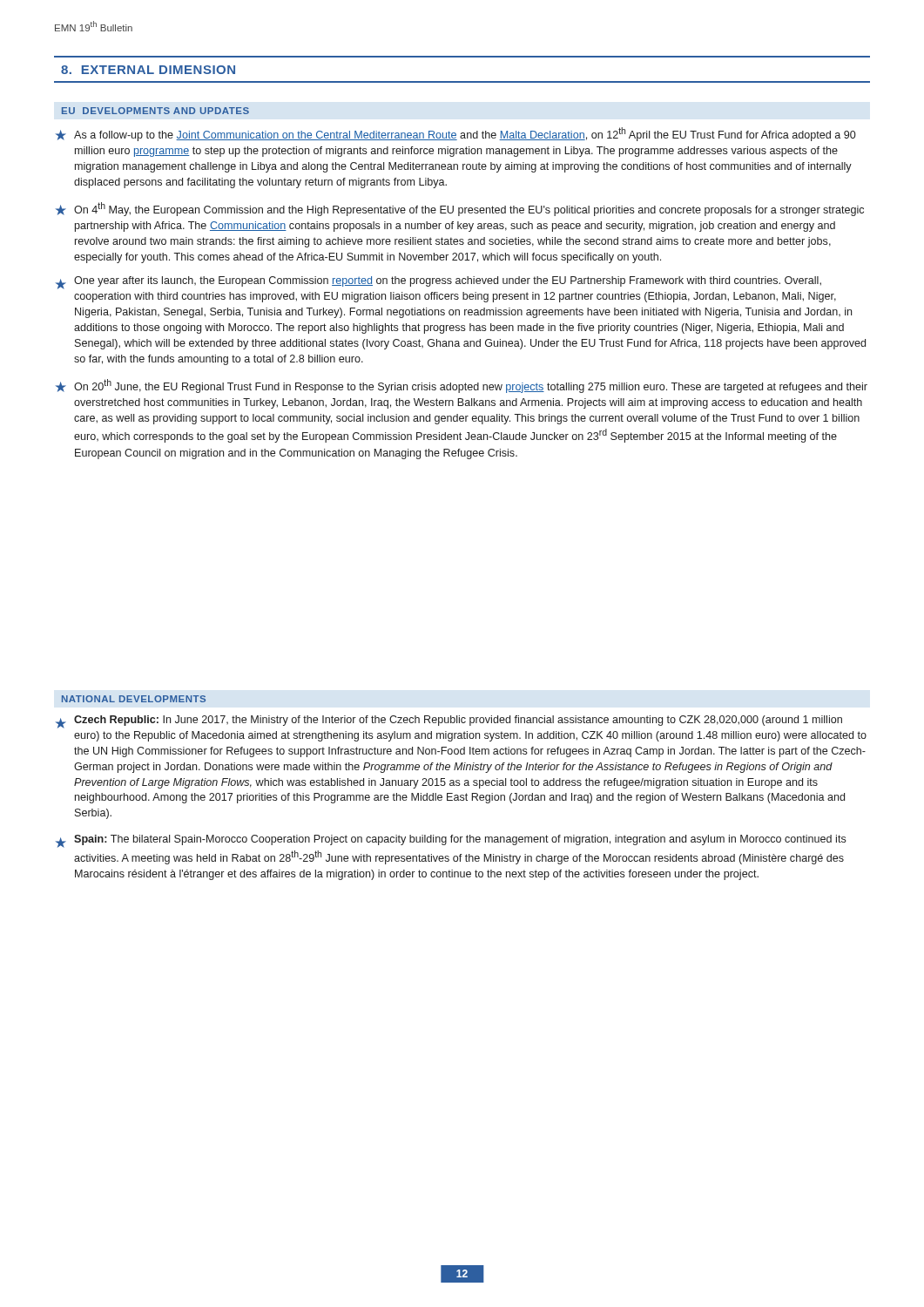
Task: Point to the text block starting "★ As a follow-up to the Joint Communication"
Action: click(462, 158)
